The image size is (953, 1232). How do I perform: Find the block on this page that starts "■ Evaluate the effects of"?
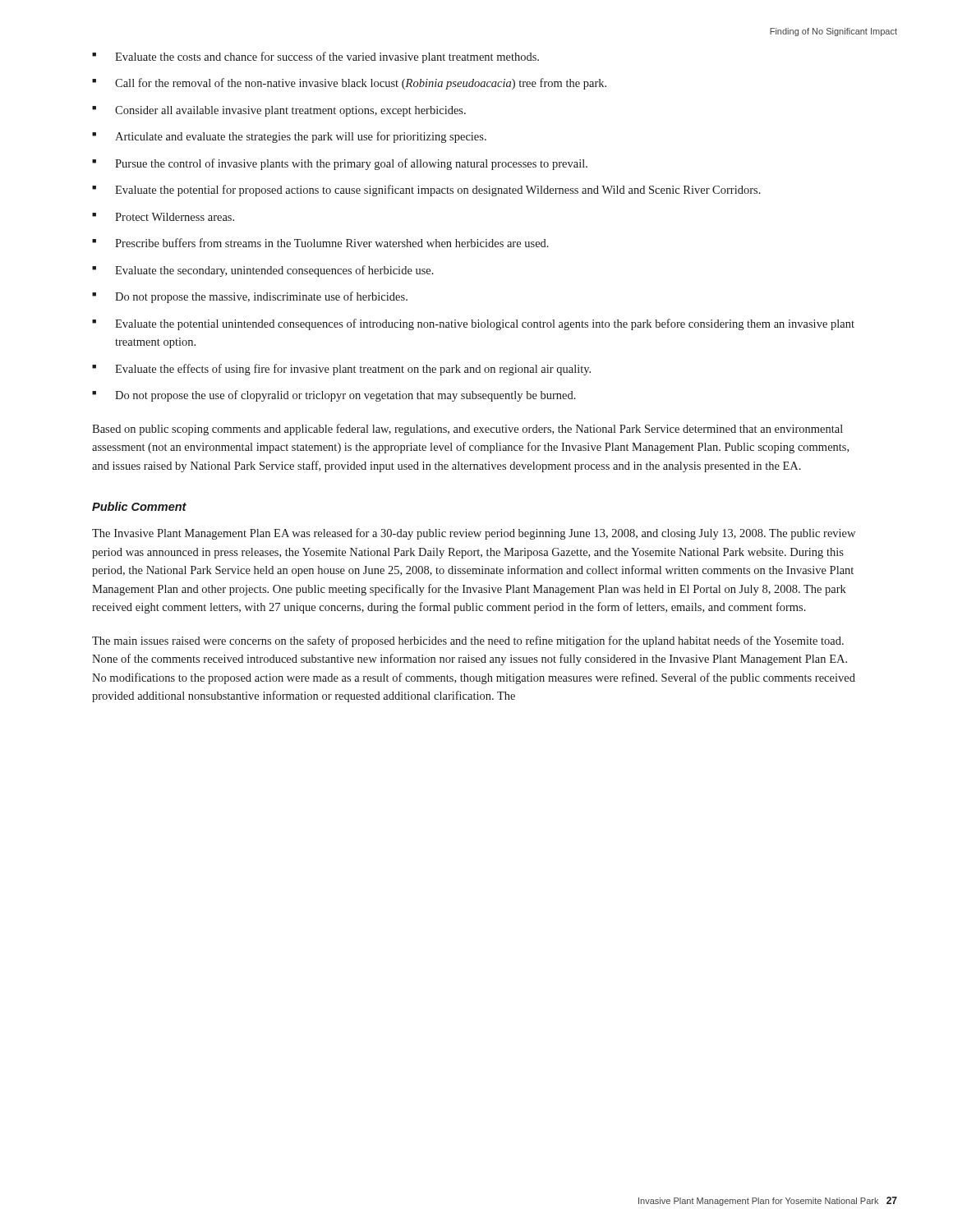coord(476,369)
